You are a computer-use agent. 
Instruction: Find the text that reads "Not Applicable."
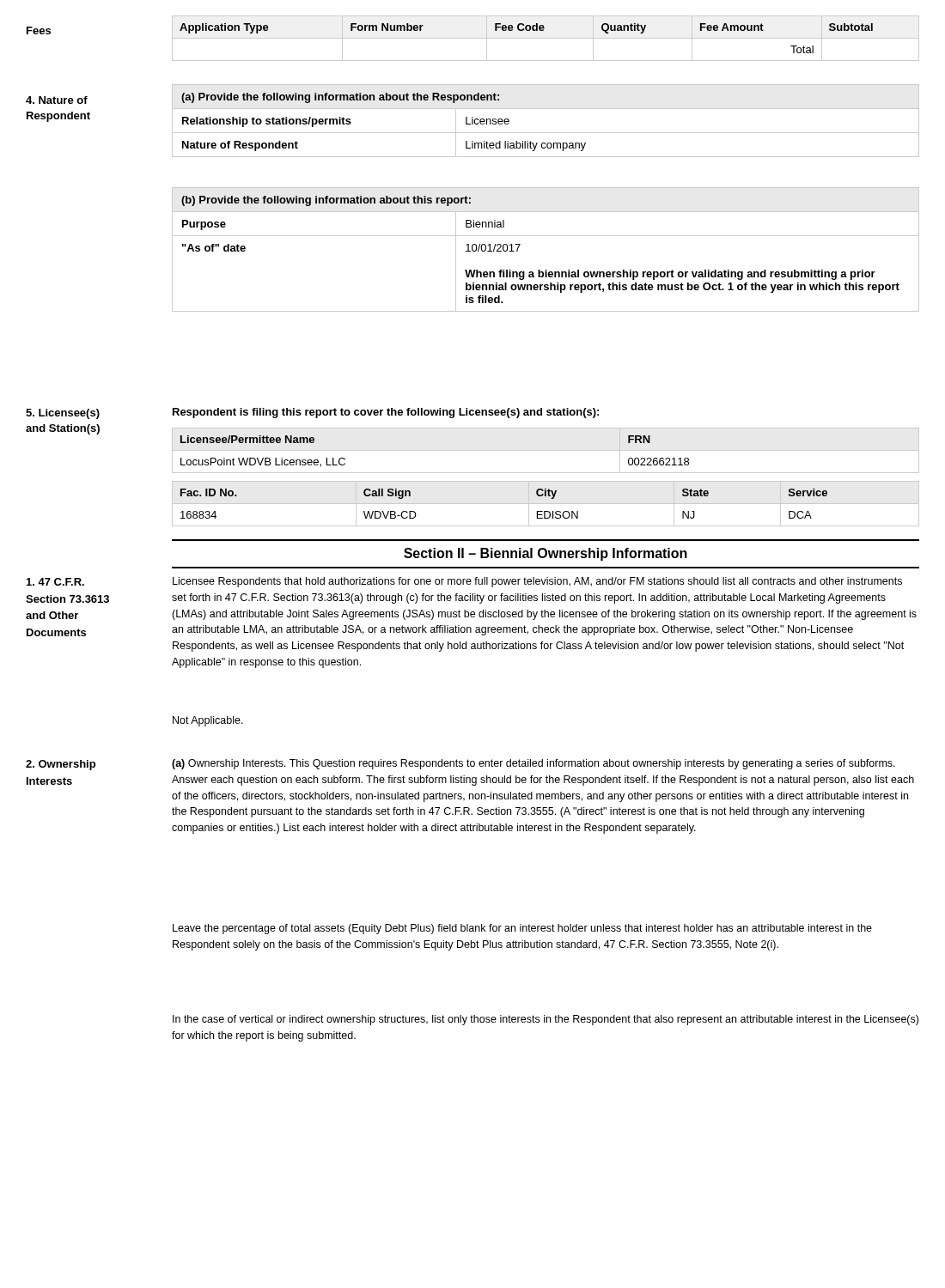pyautogui.click(x=208, y=720)
